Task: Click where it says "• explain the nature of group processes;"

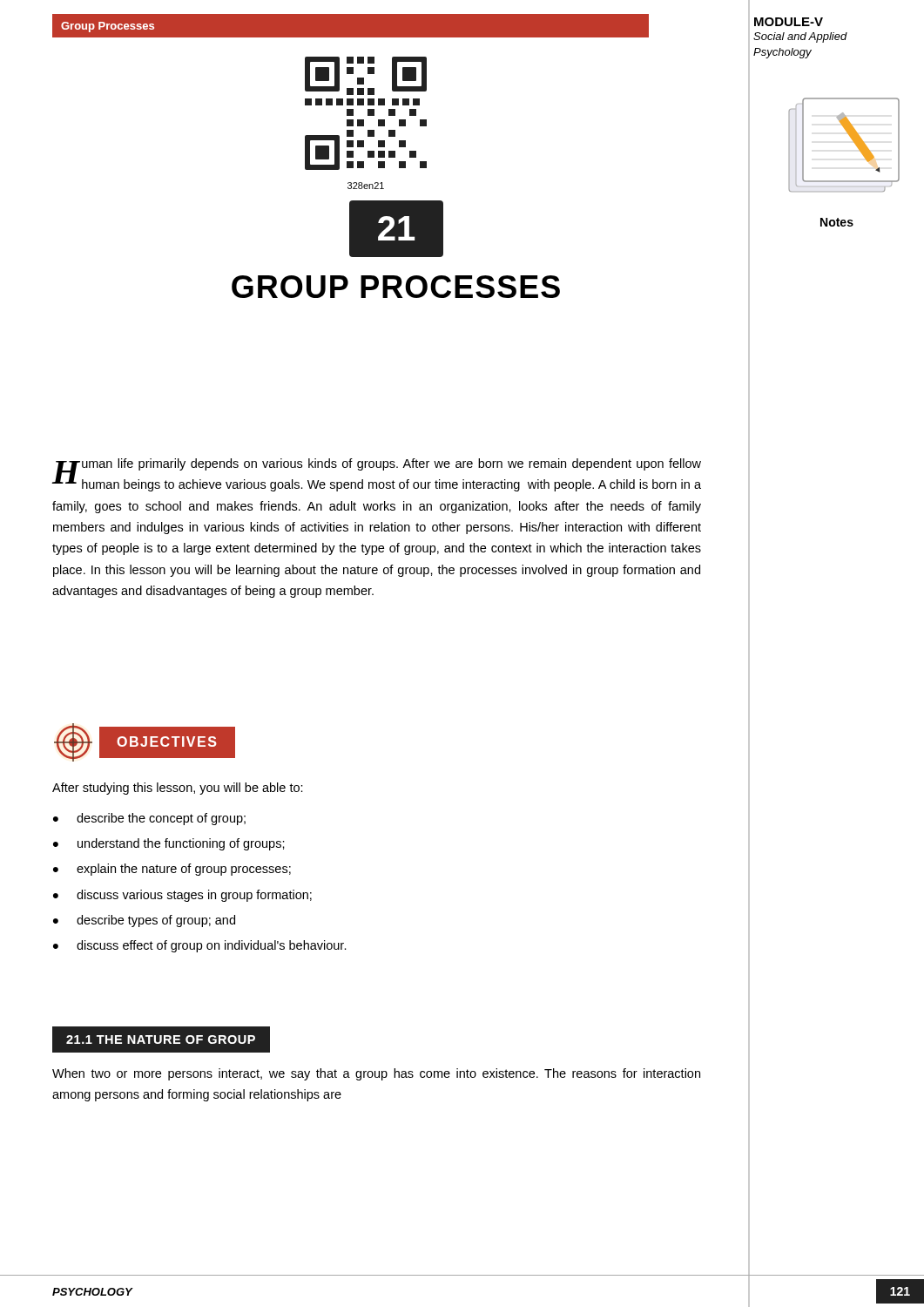Action: (172, 870)
